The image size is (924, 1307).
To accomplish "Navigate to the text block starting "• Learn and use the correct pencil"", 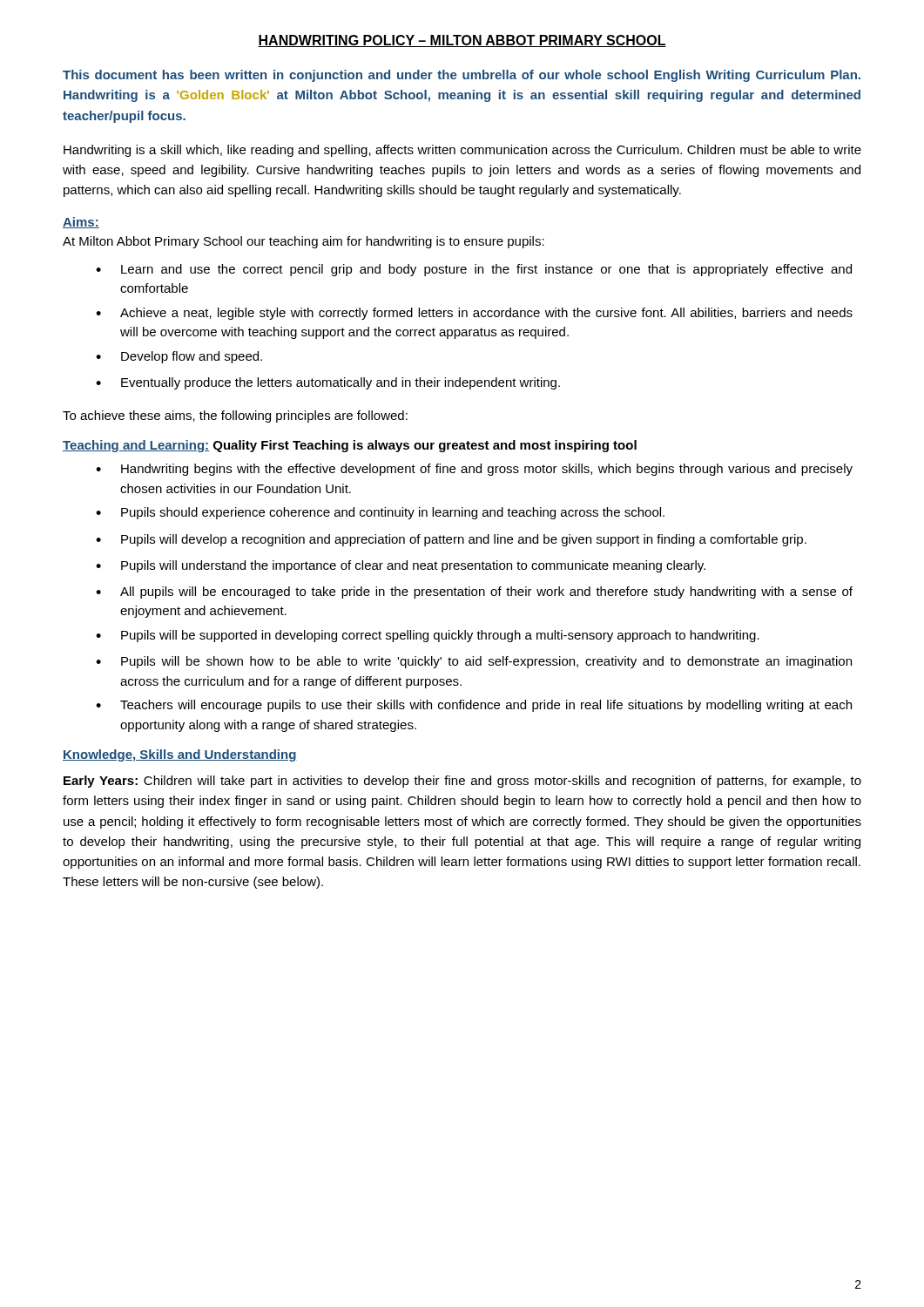I will pyautogui.click(x=479, y=279).
